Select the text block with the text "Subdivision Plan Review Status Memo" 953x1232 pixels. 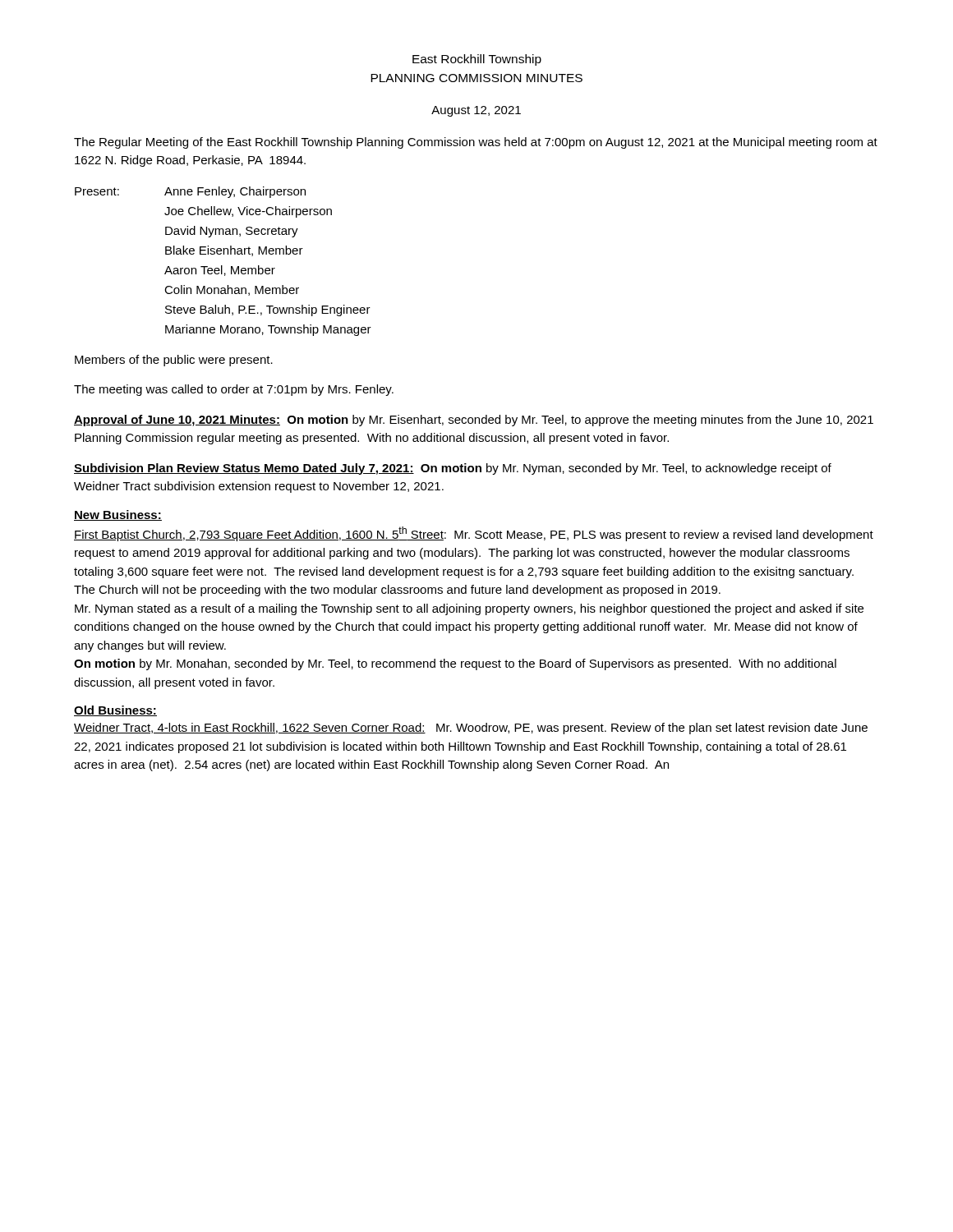tap(453, 477)
